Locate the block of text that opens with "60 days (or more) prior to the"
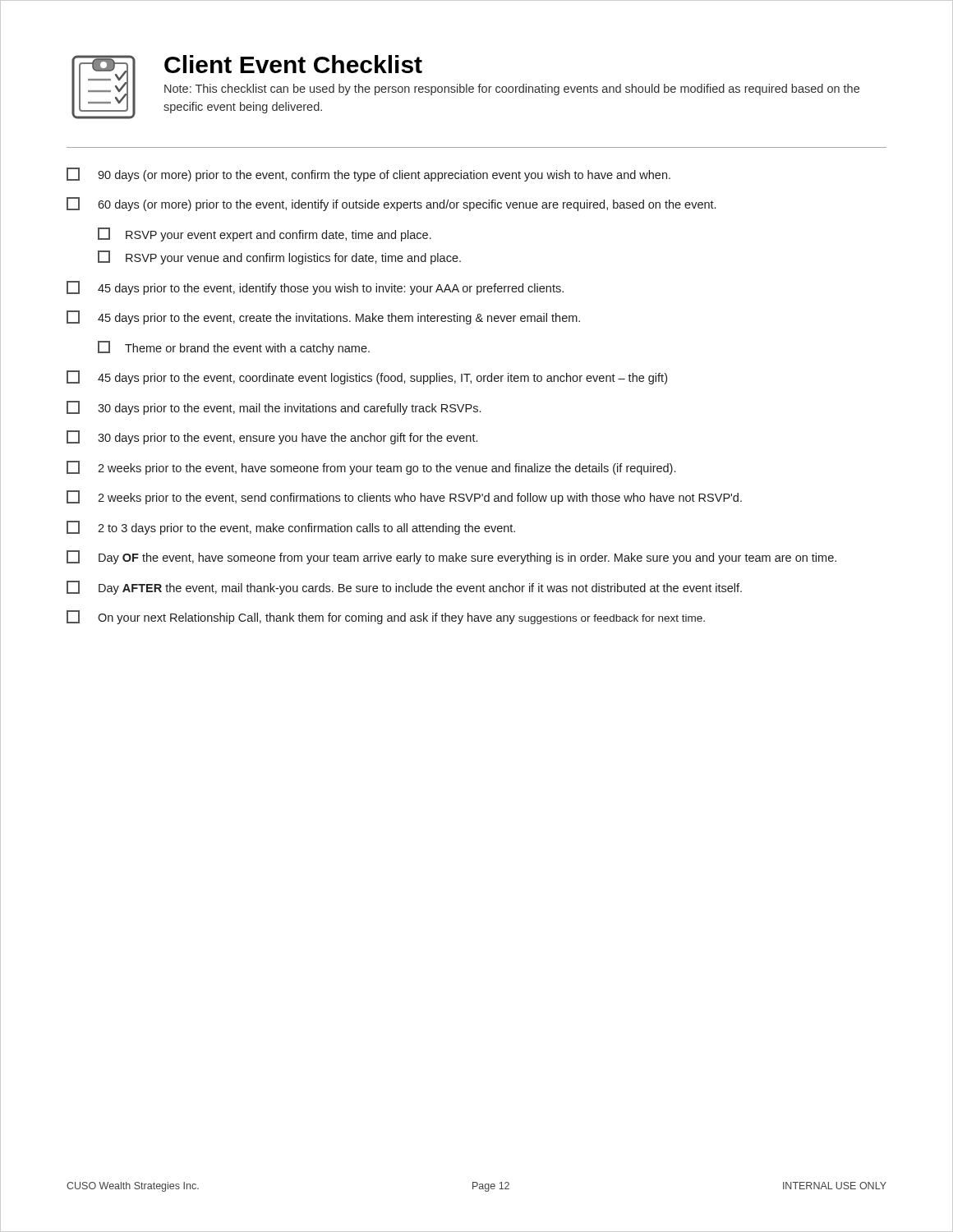The image size is (953, 1232). (476, 205)
